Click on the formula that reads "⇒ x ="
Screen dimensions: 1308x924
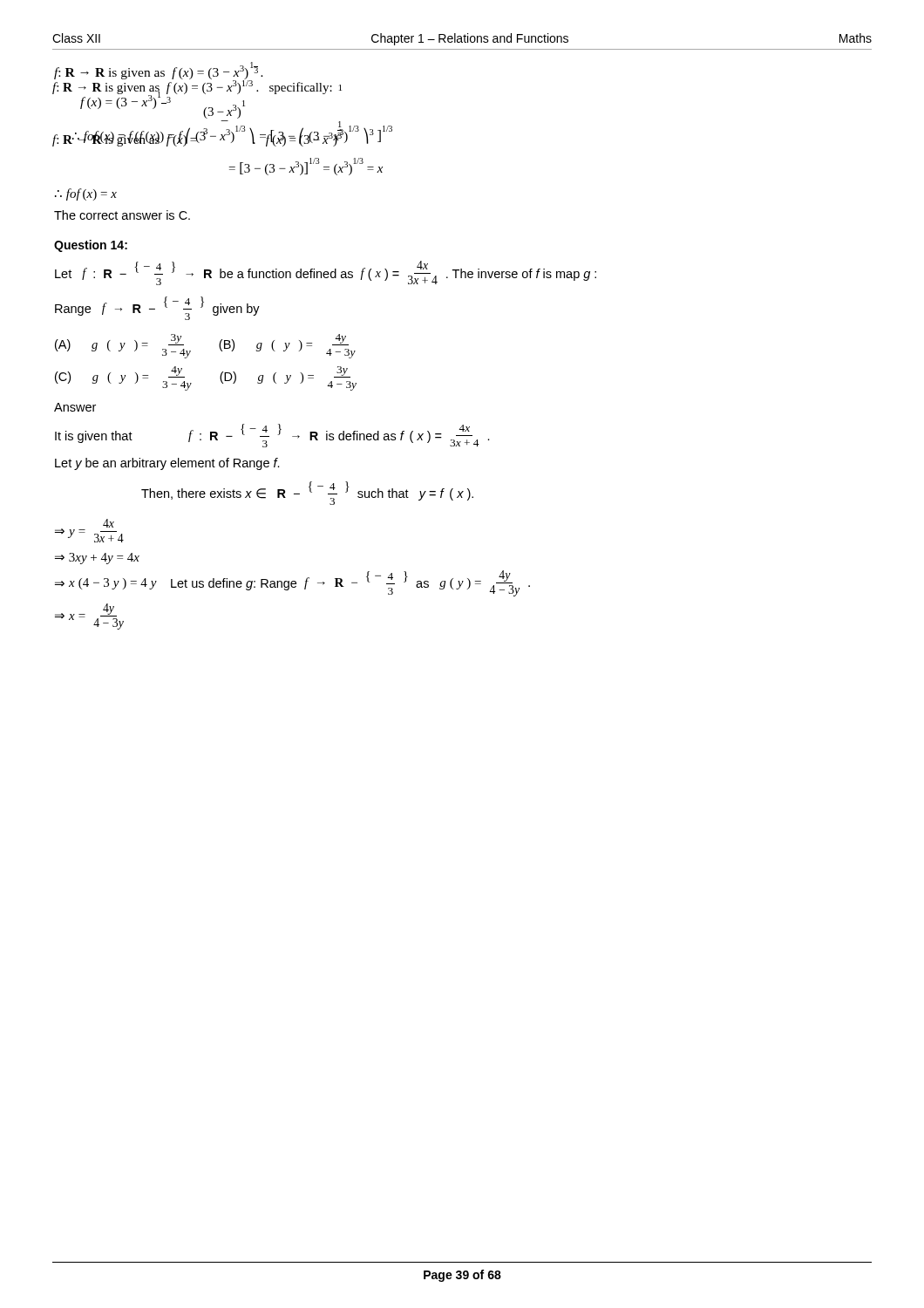[90, 616]
